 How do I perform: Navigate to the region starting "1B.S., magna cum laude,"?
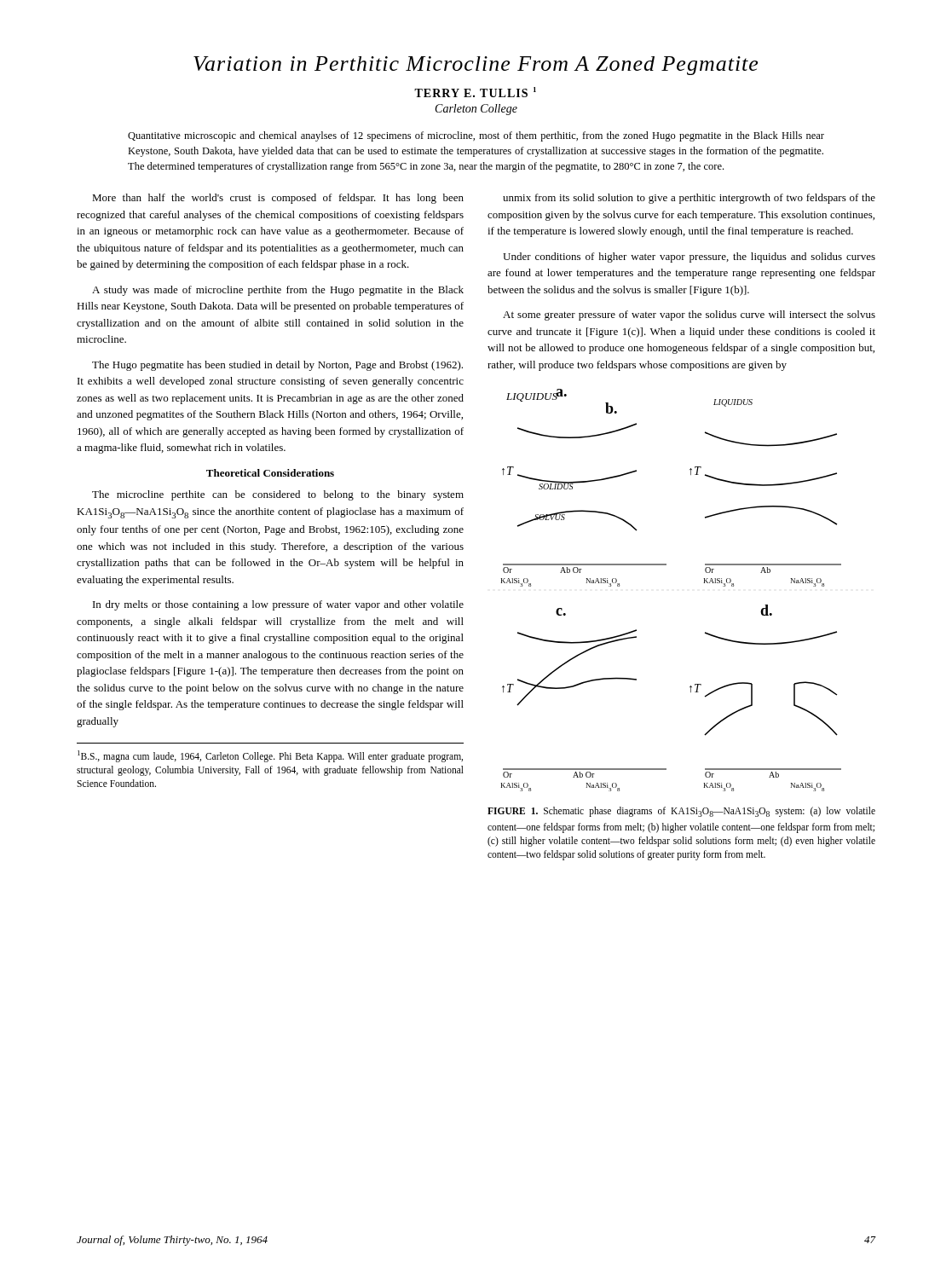(x=270, y=769)
